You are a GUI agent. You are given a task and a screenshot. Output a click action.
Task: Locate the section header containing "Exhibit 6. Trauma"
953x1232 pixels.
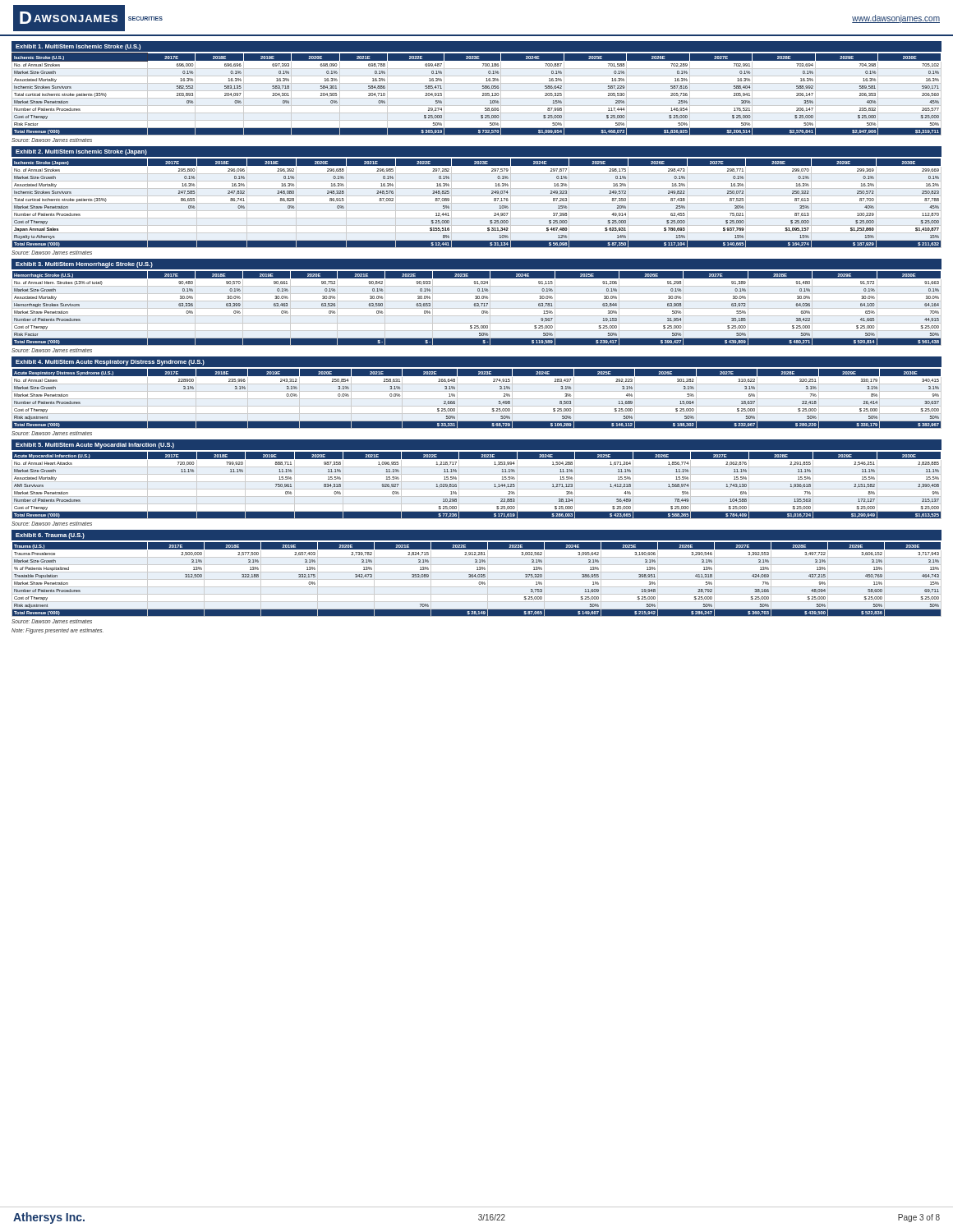476,535
